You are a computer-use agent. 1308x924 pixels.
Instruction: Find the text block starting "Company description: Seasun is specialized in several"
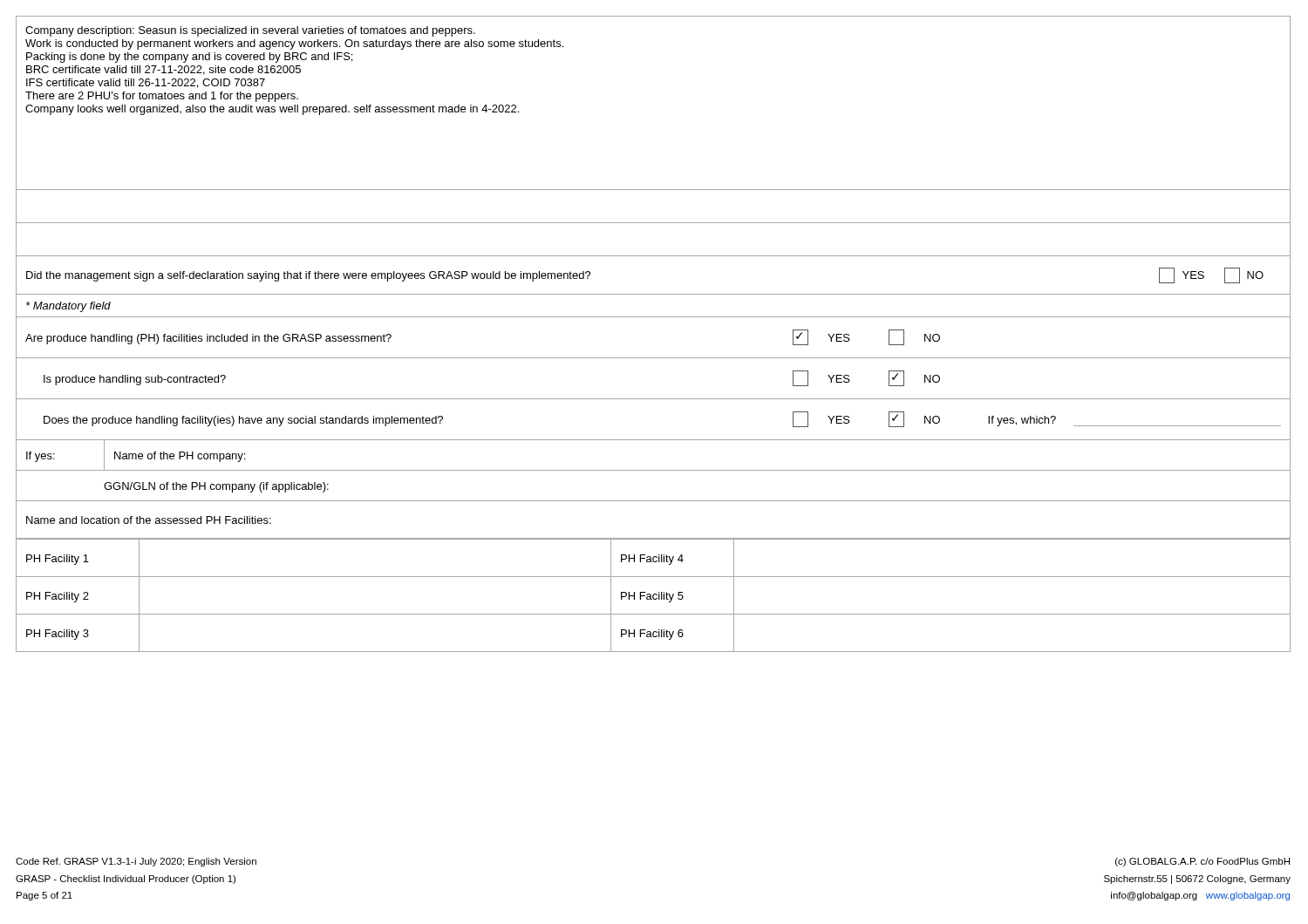tap(295, 69)
